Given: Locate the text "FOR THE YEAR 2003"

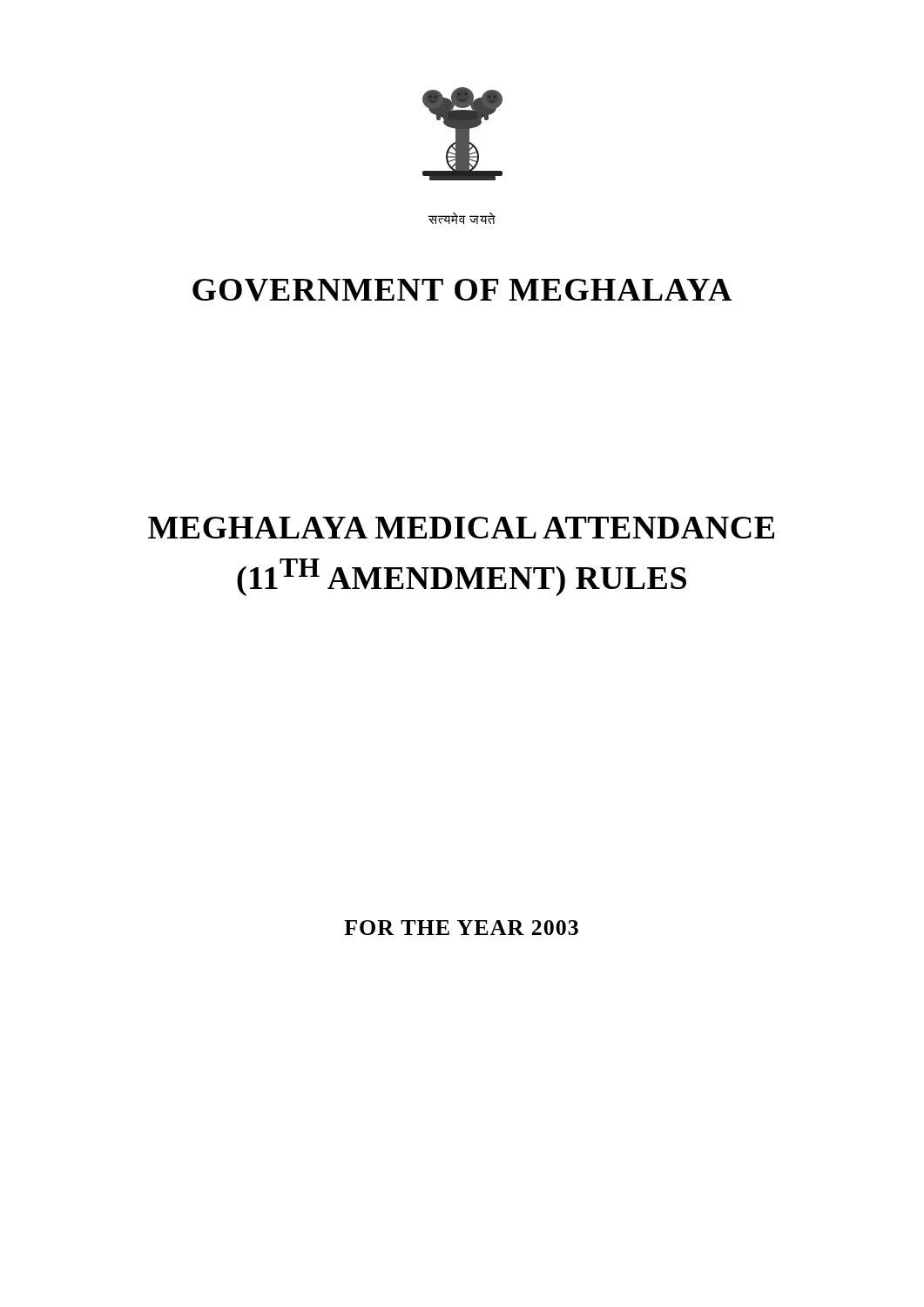Looking at the screenshot, I should 462,928.
